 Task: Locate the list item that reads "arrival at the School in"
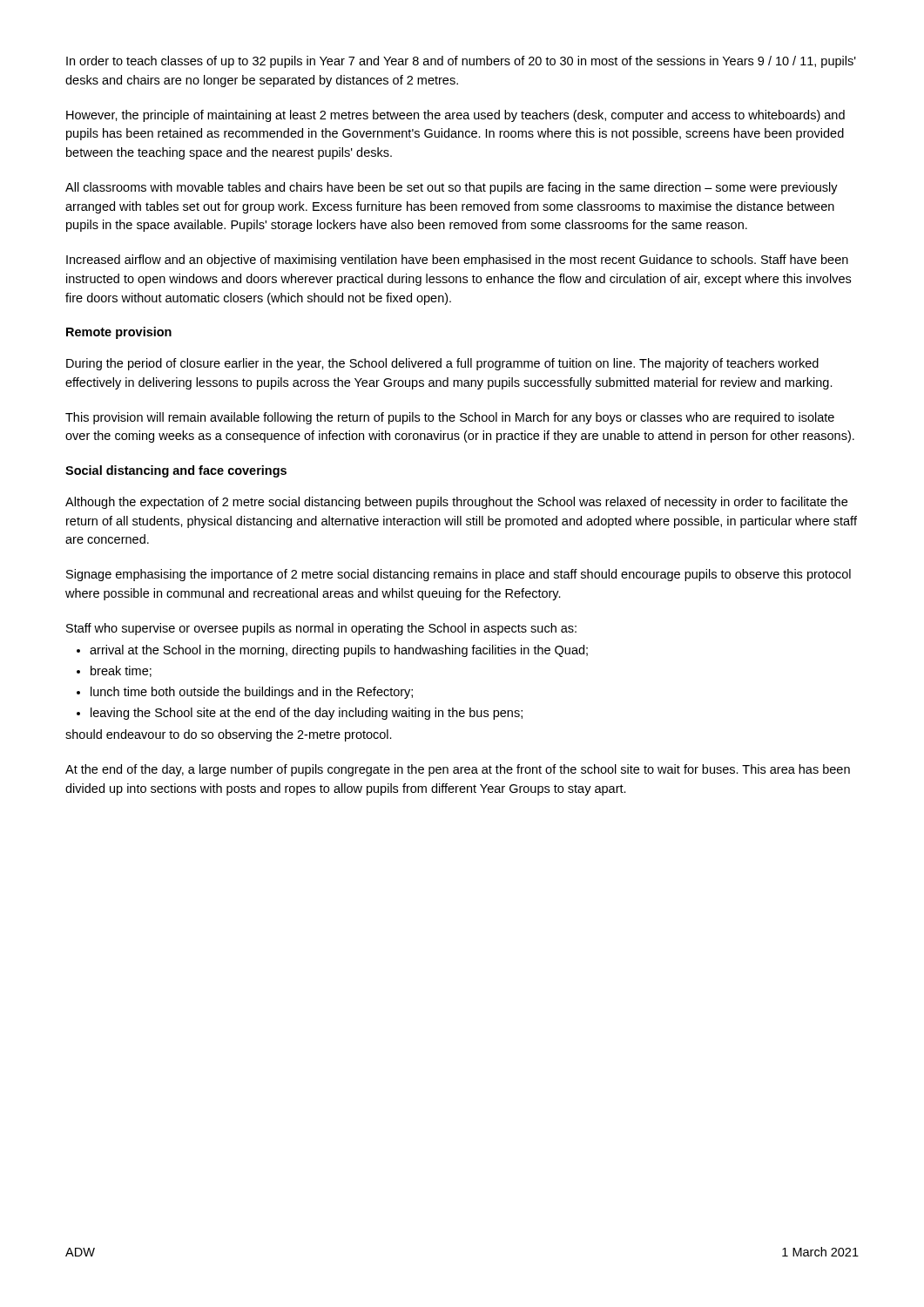point(339,650)
